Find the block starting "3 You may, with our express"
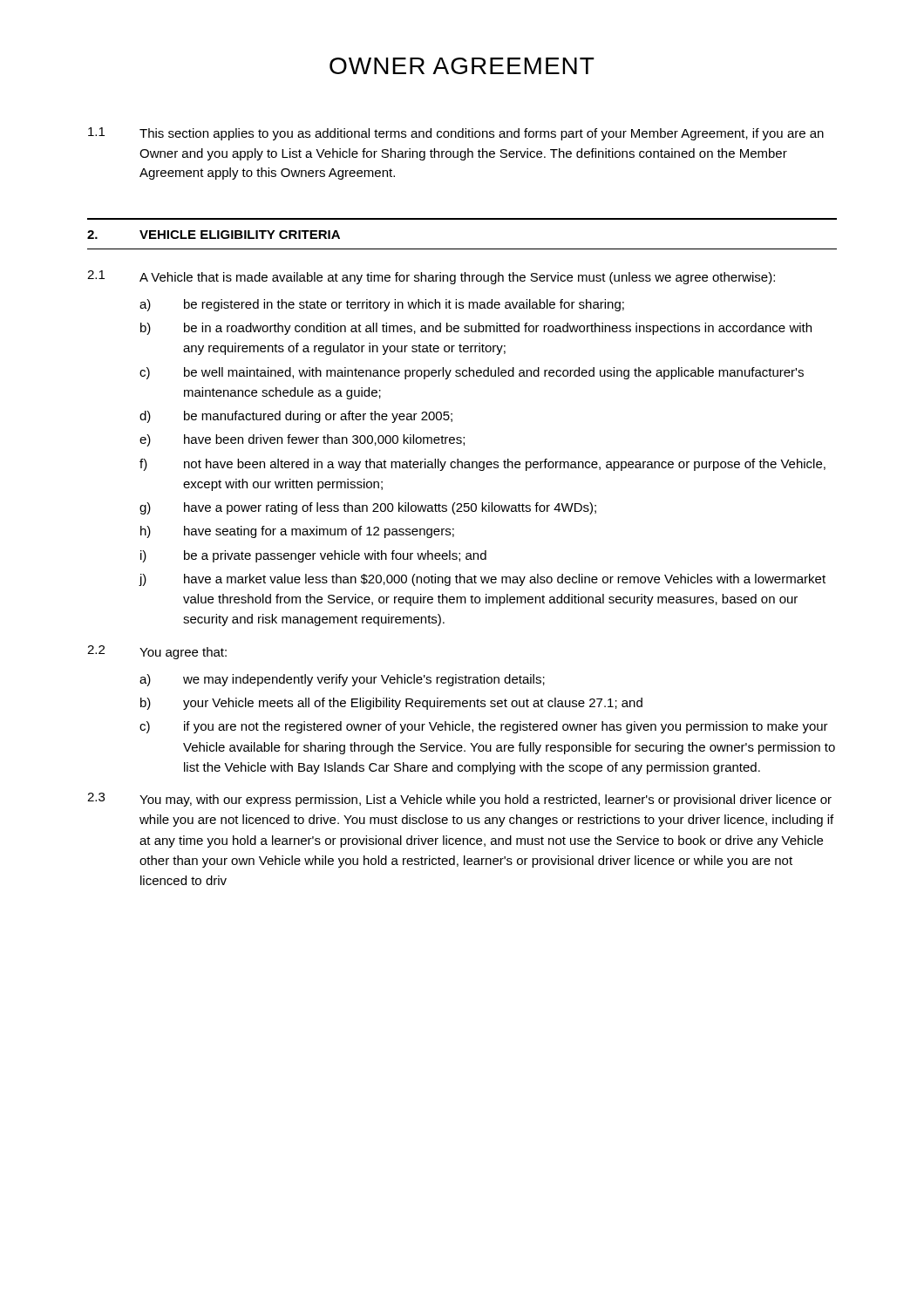Screen dimensions: 1308x924 tap(462, 840)
